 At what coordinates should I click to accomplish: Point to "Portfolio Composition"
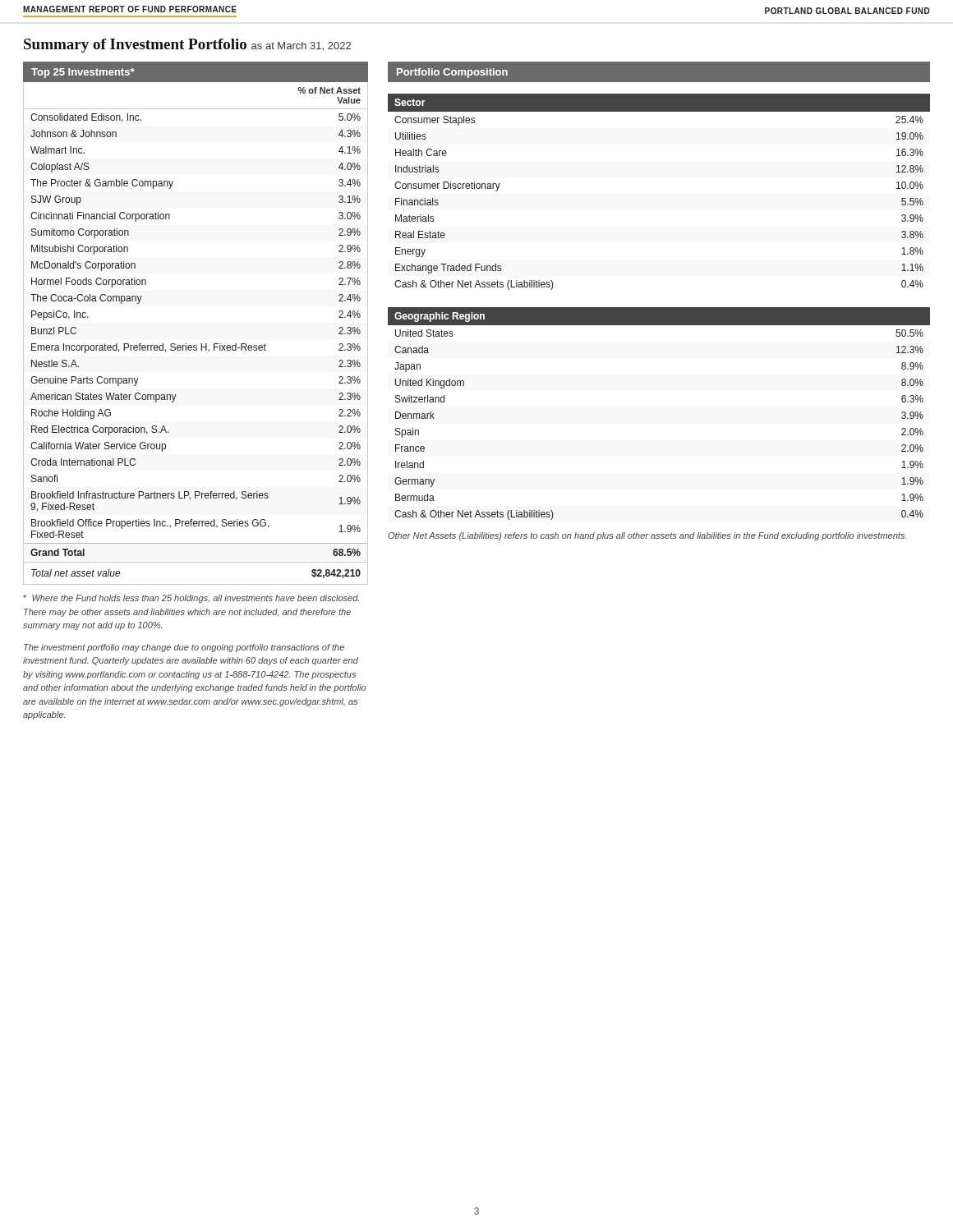pos(452,72)
